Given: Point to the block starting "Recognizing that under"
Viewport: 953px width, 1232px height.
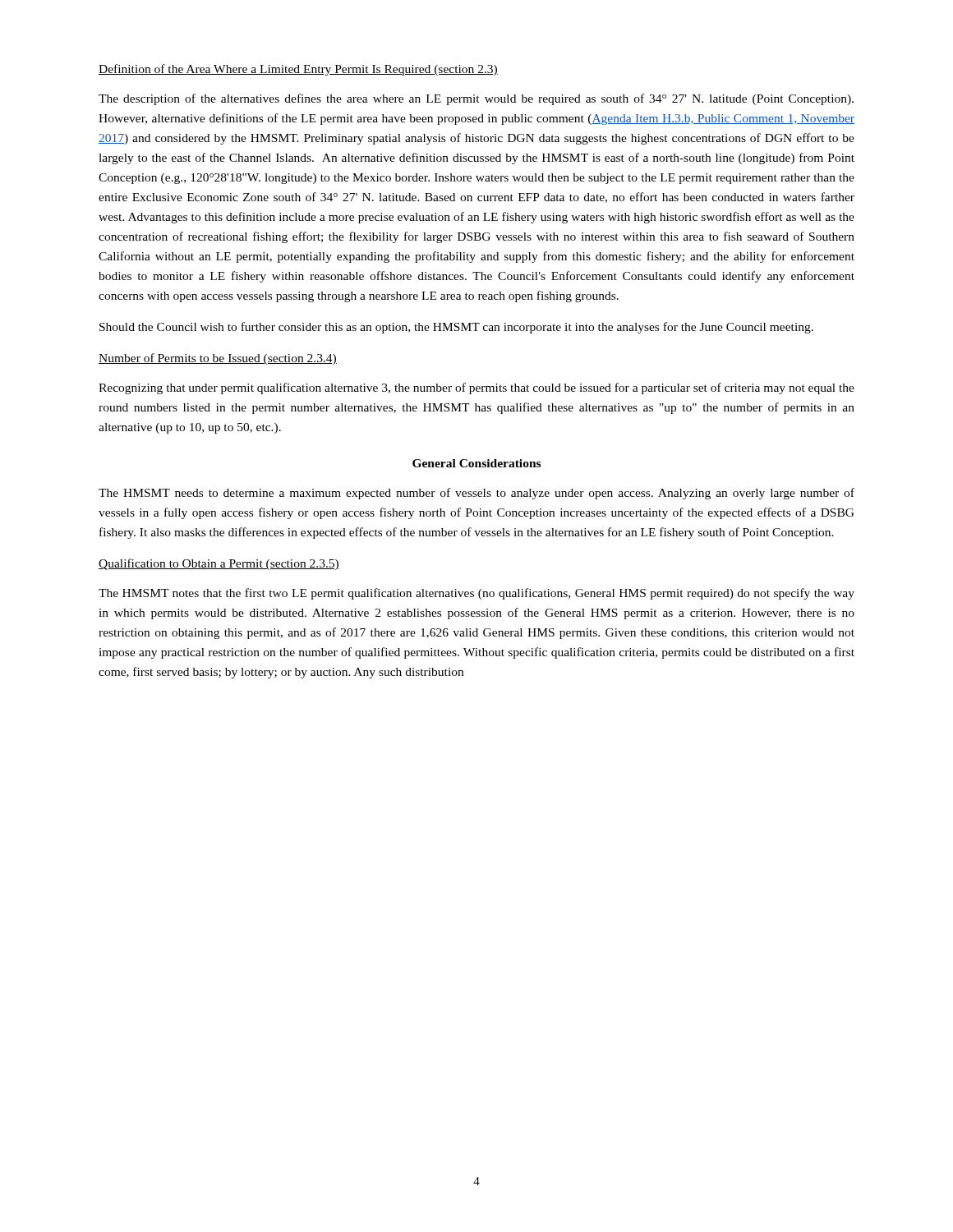Looking at the screenshot, I should (x=476, y=407).
